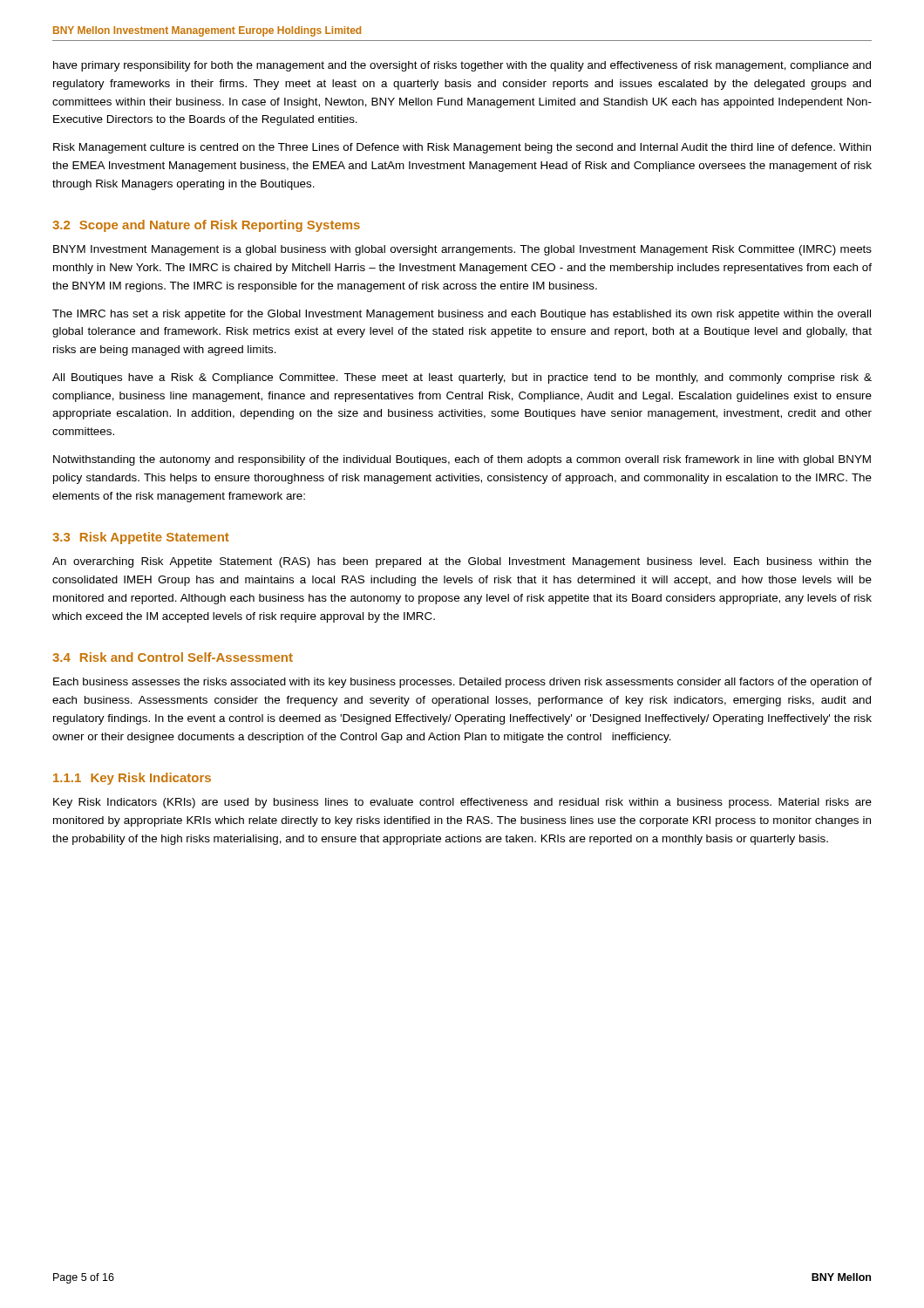
Task: Find the text starting "The IMRC has set a"
Action: 462,331
